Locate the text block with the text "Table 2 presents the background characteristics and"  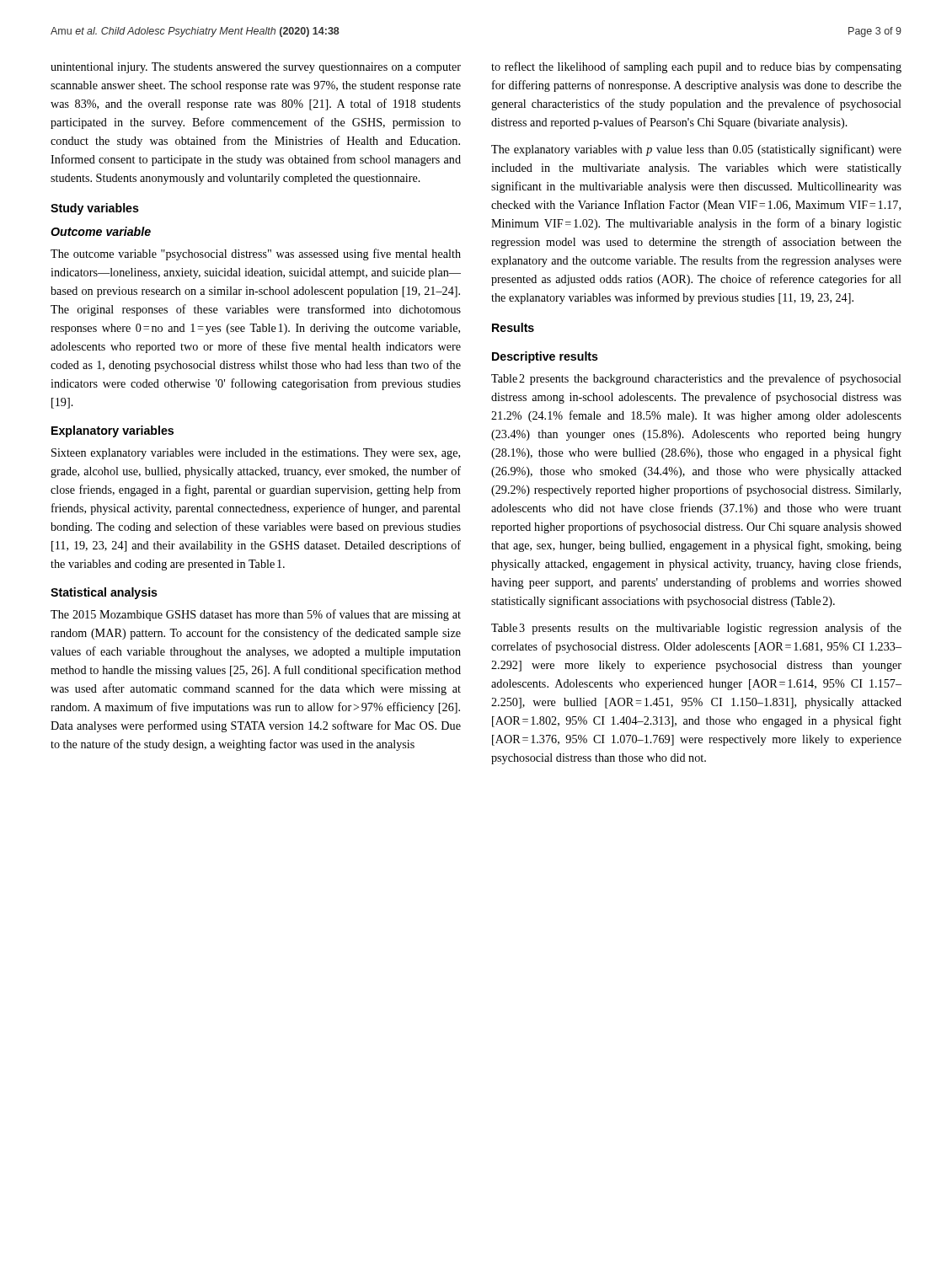point(696,490)
